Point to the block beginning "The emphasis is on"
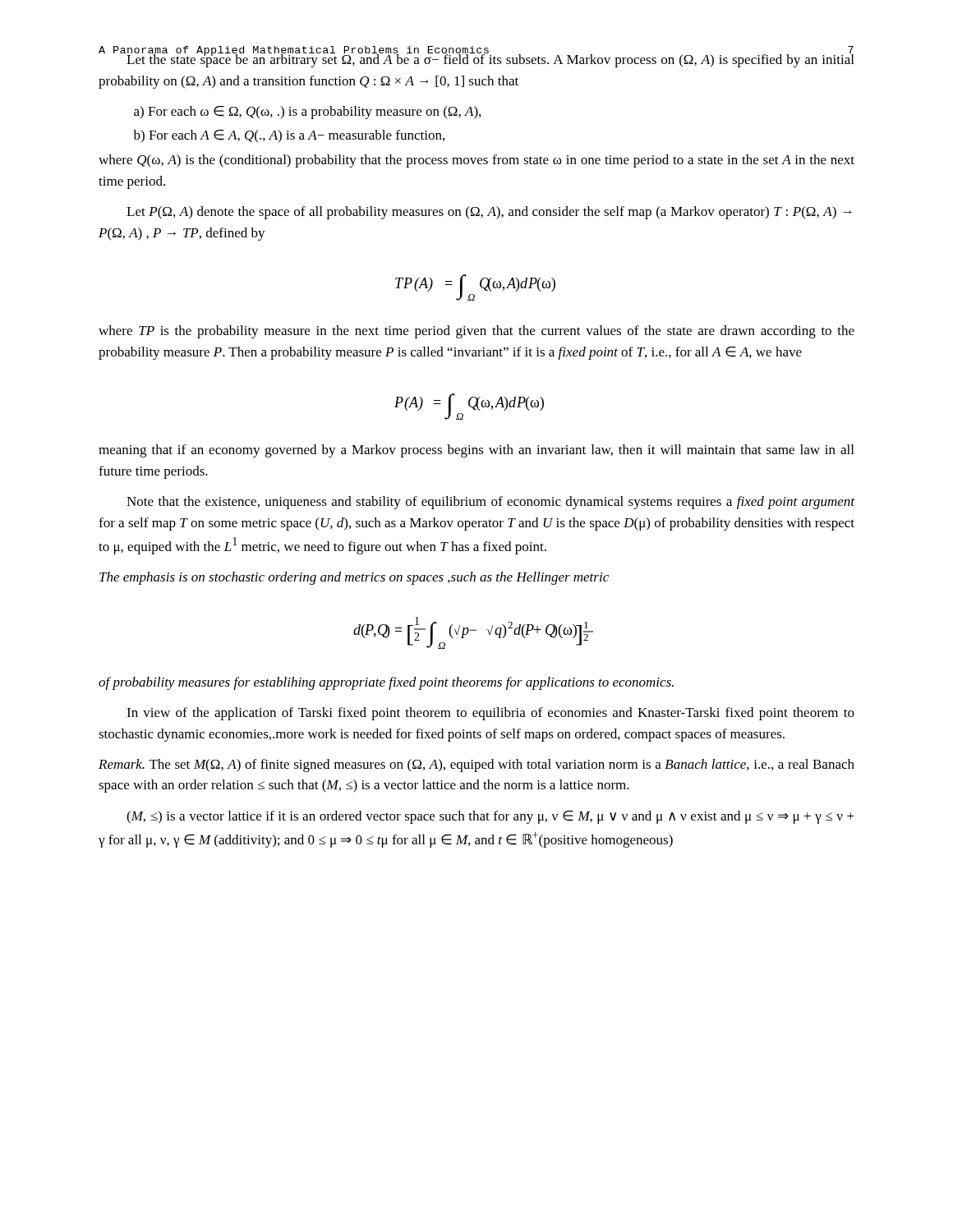The image size is (953, 1232). [x=354, y=577]
